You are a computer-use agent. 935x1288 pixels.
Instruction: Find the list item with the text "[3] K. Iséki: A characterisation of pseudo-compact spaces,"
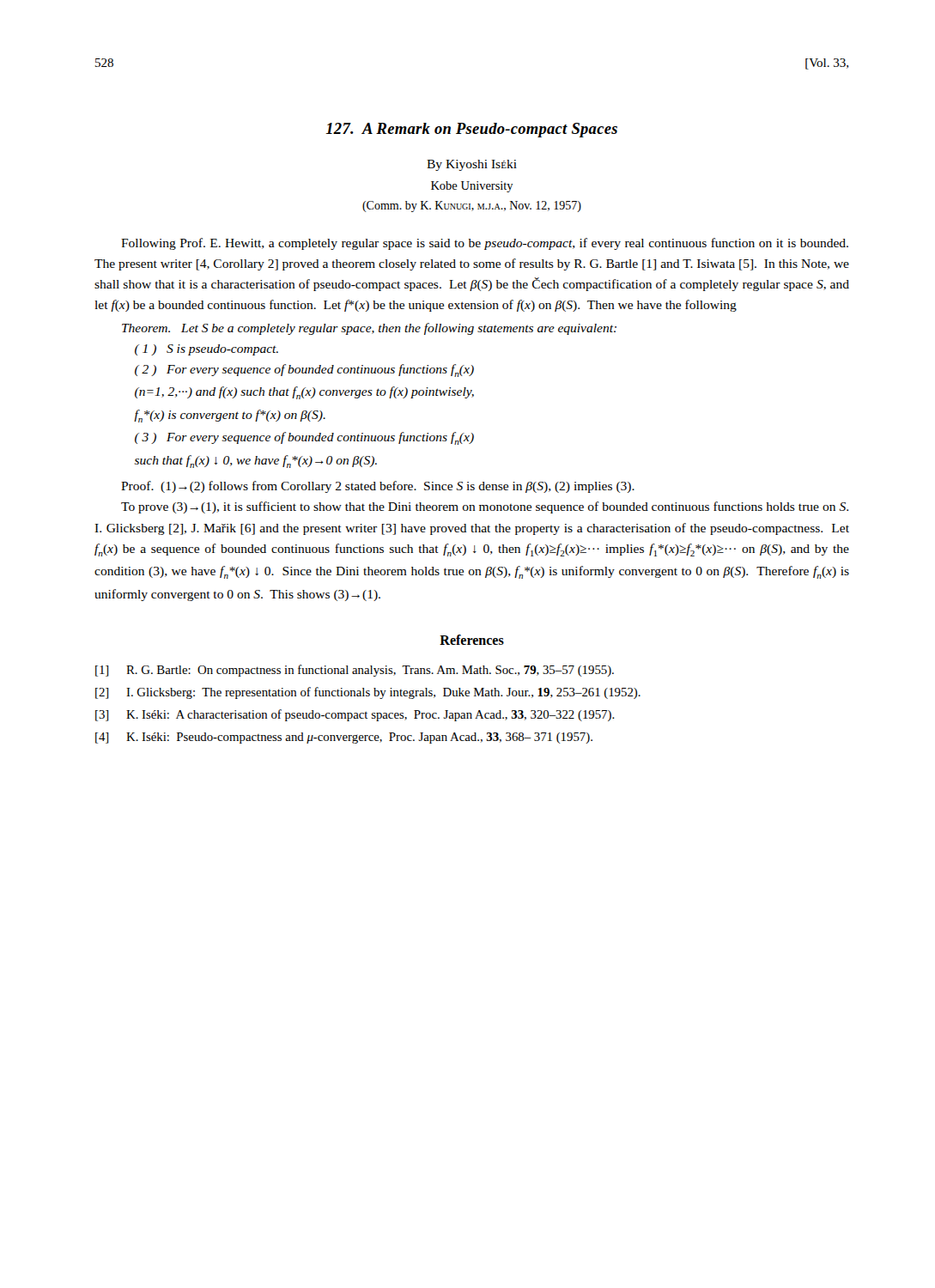(472, 715)
